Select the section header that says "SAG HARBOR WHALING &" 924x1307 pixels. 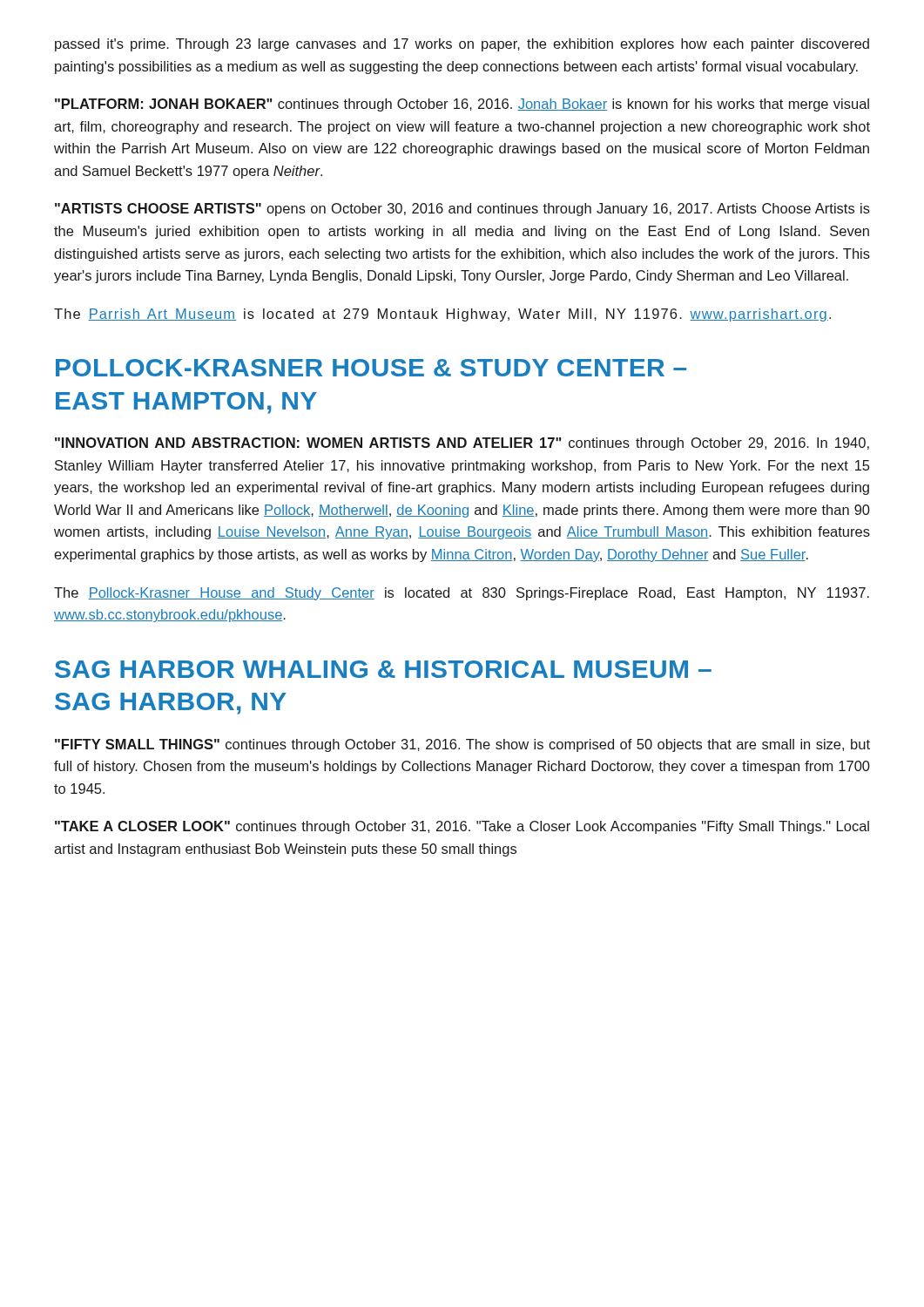[x=383, y=685]
